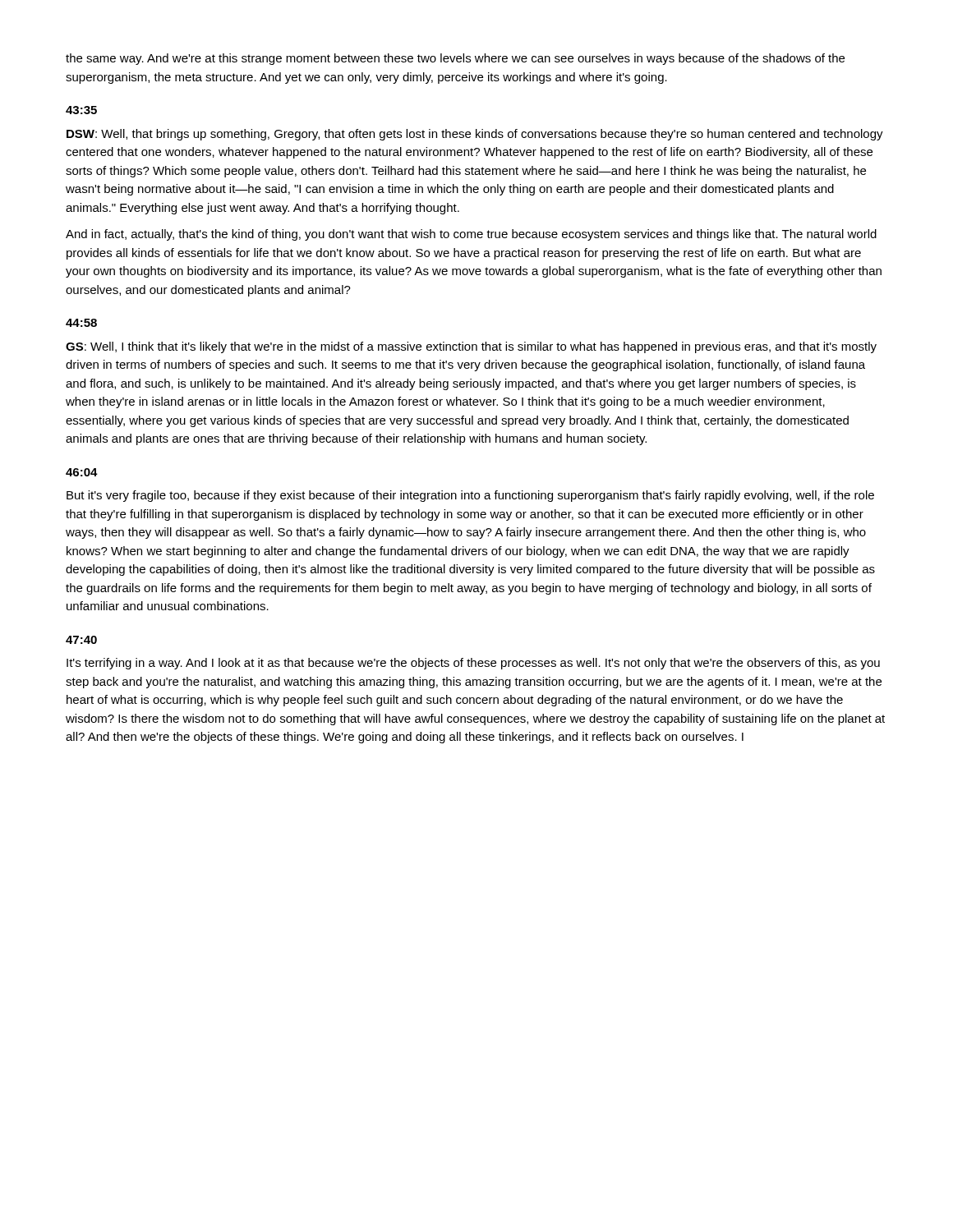Locate the text block containing "It's terrifying in a way. And I"
Screen dimensions: 1232x953
pos(476,700)
